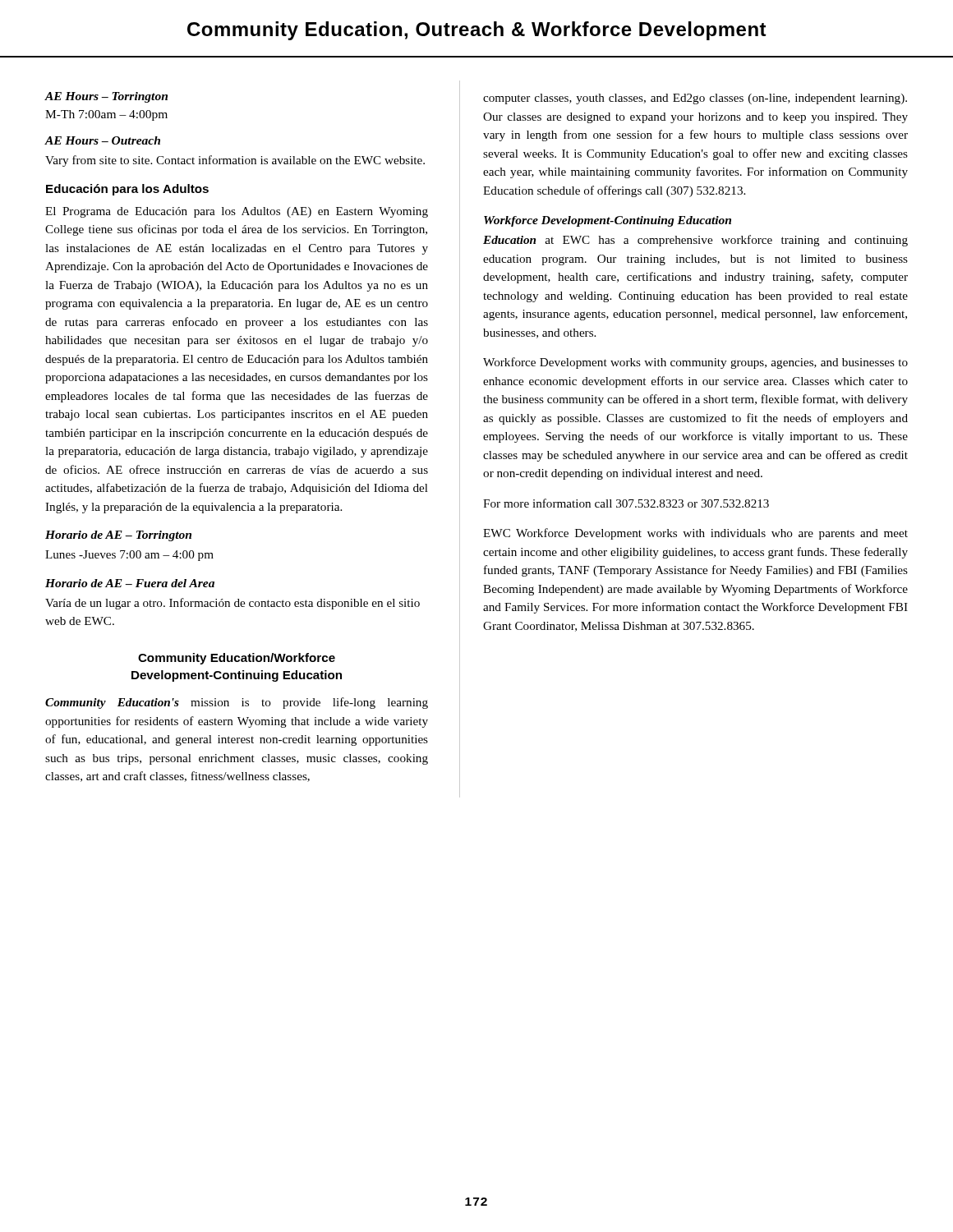Point to the text starting "Education at EWC has a comprehensive workforce"

pos(695,286)
